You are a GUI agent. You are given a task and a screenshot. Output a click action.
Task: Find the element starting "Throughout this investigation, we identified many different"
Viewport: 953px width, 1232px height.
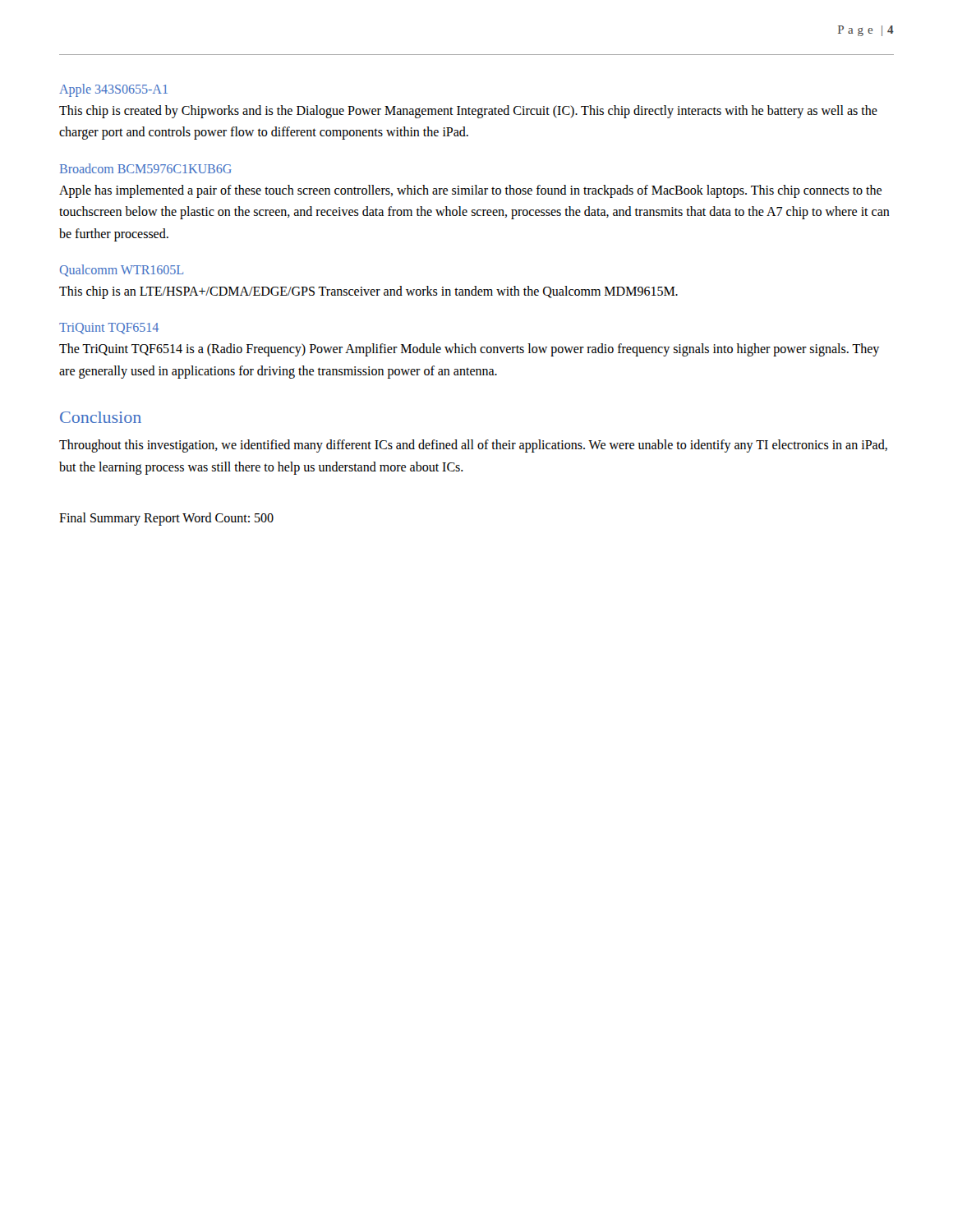pyautogui.click(x=473, y=456)
